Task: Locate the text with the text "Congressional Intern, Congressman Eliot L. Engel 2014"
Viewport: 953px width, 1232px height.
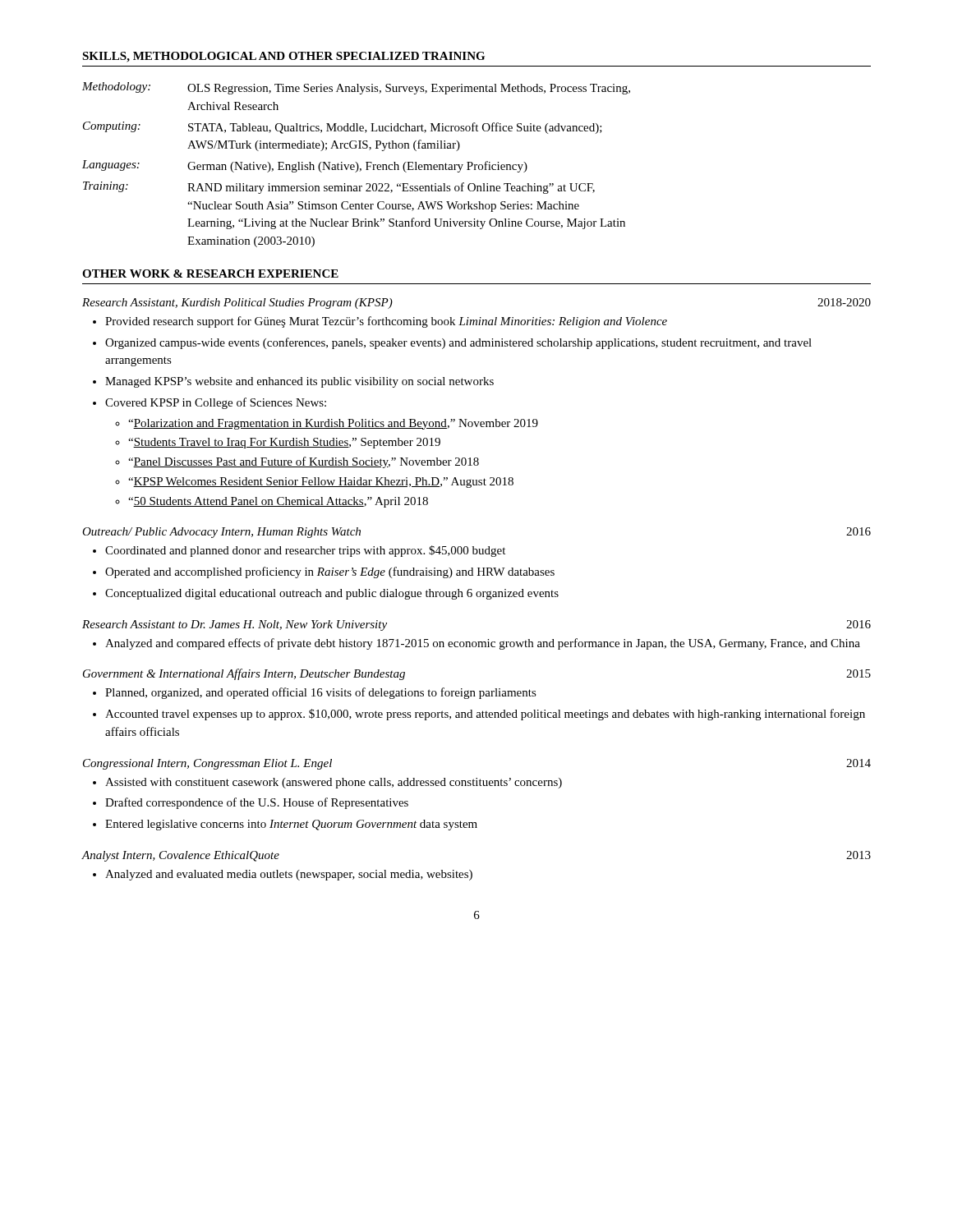Action: [x=214, y=764]
